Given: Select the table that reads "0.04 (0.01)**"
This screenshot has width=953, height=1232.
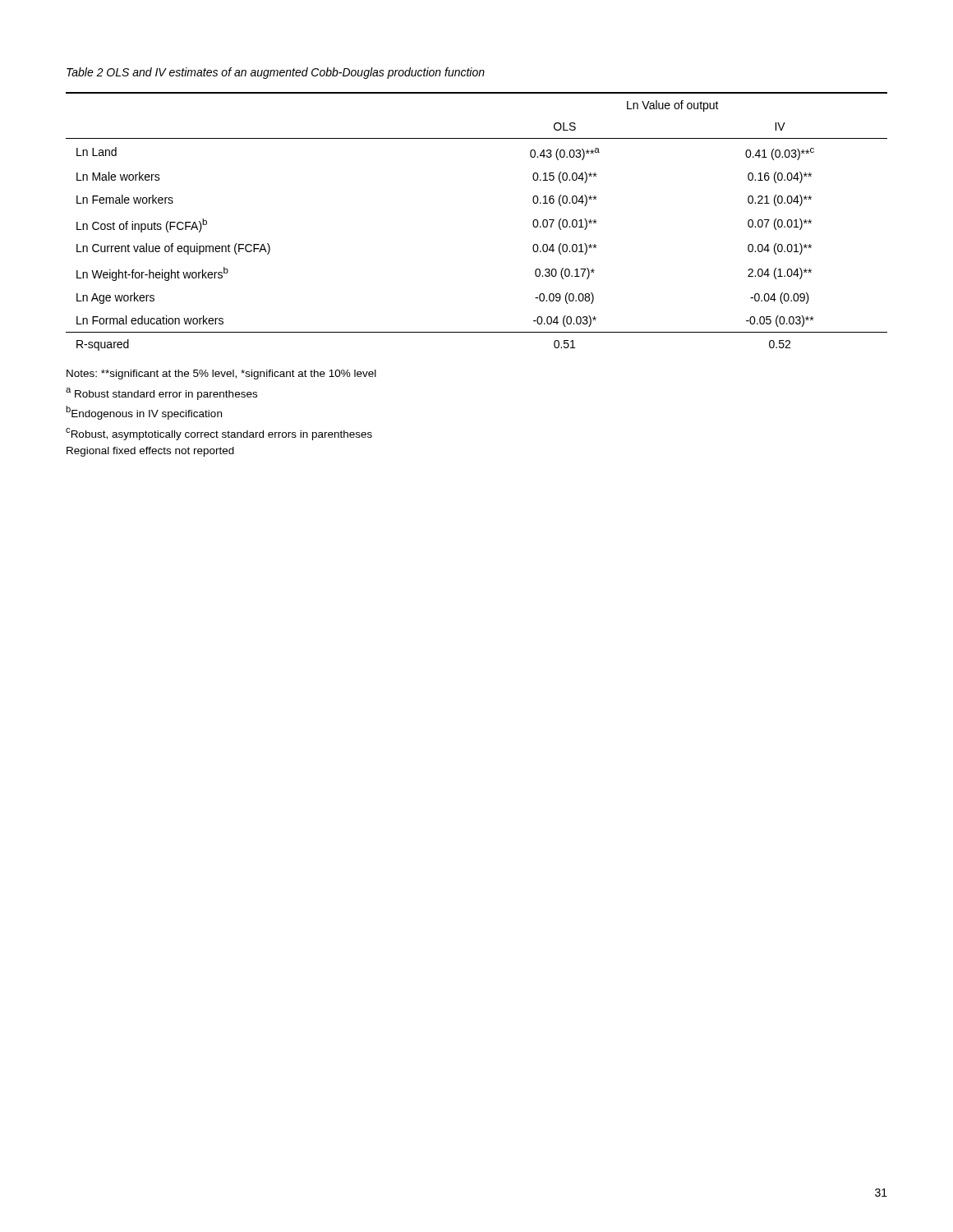Looking at the screenshot, I should point(476,224).
